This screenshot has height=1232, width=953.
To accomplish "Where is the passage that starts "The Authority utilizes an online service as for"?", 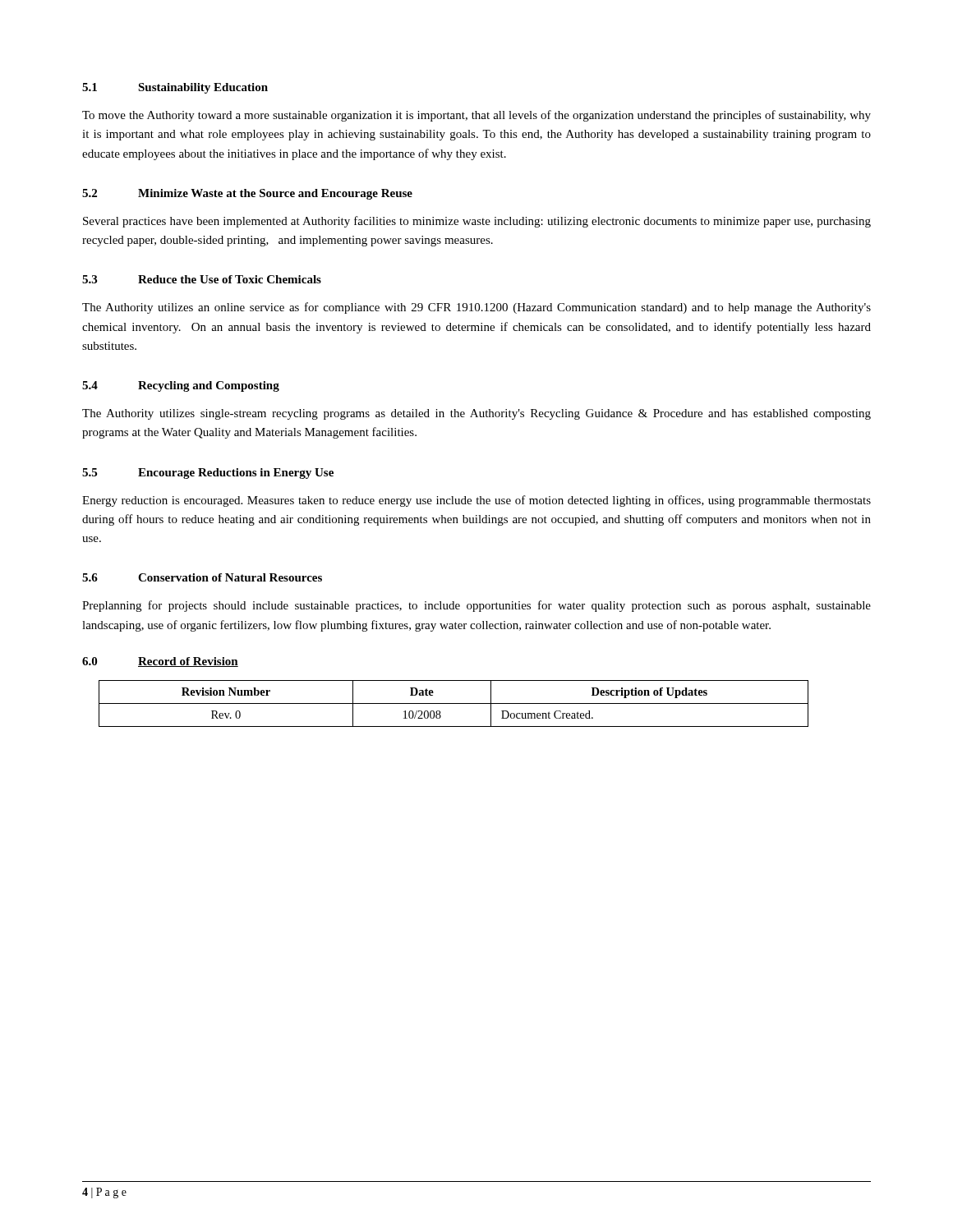I will 476,326.
